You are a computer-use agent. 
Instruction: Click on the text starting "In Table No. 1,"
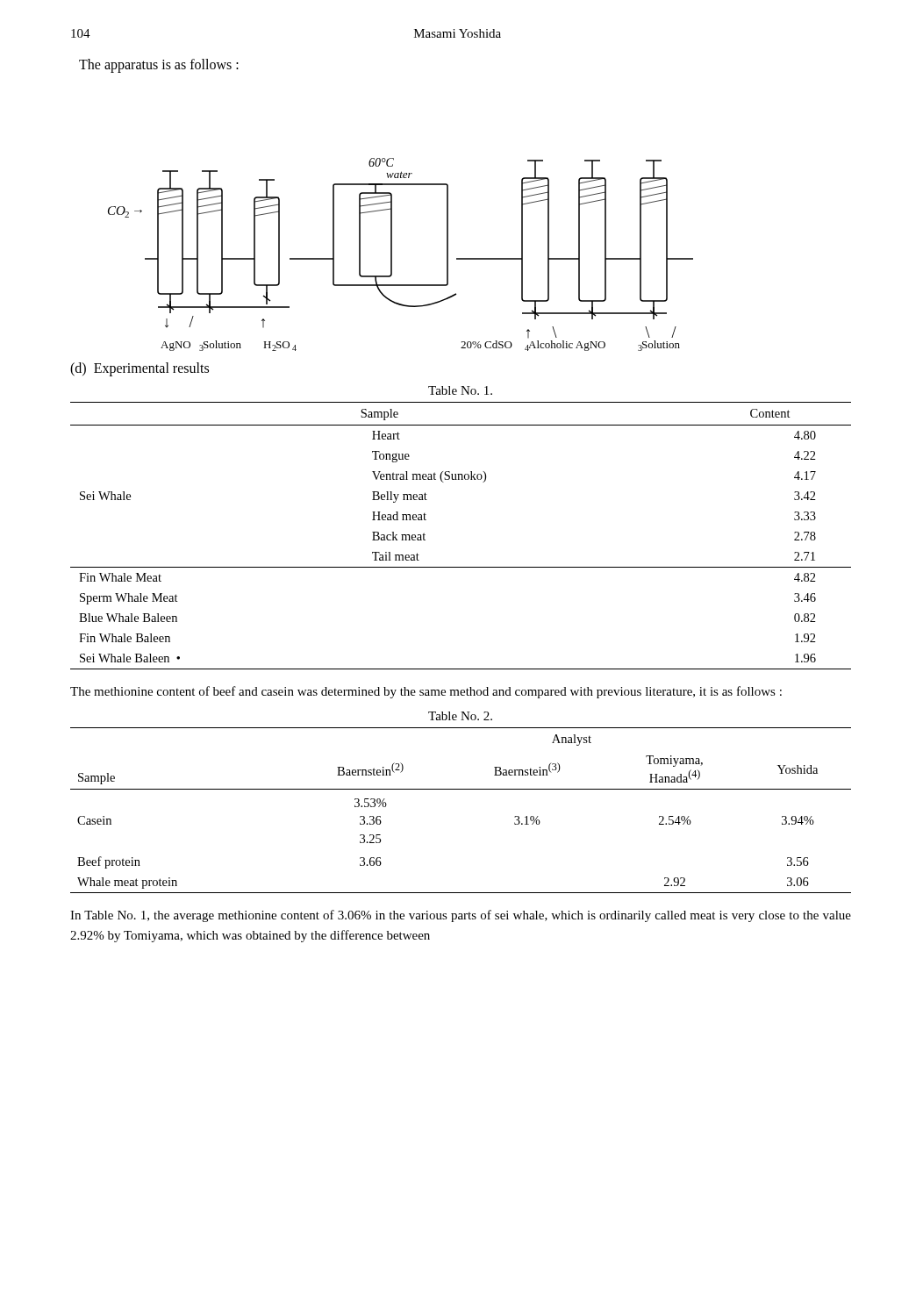[461, 925]
